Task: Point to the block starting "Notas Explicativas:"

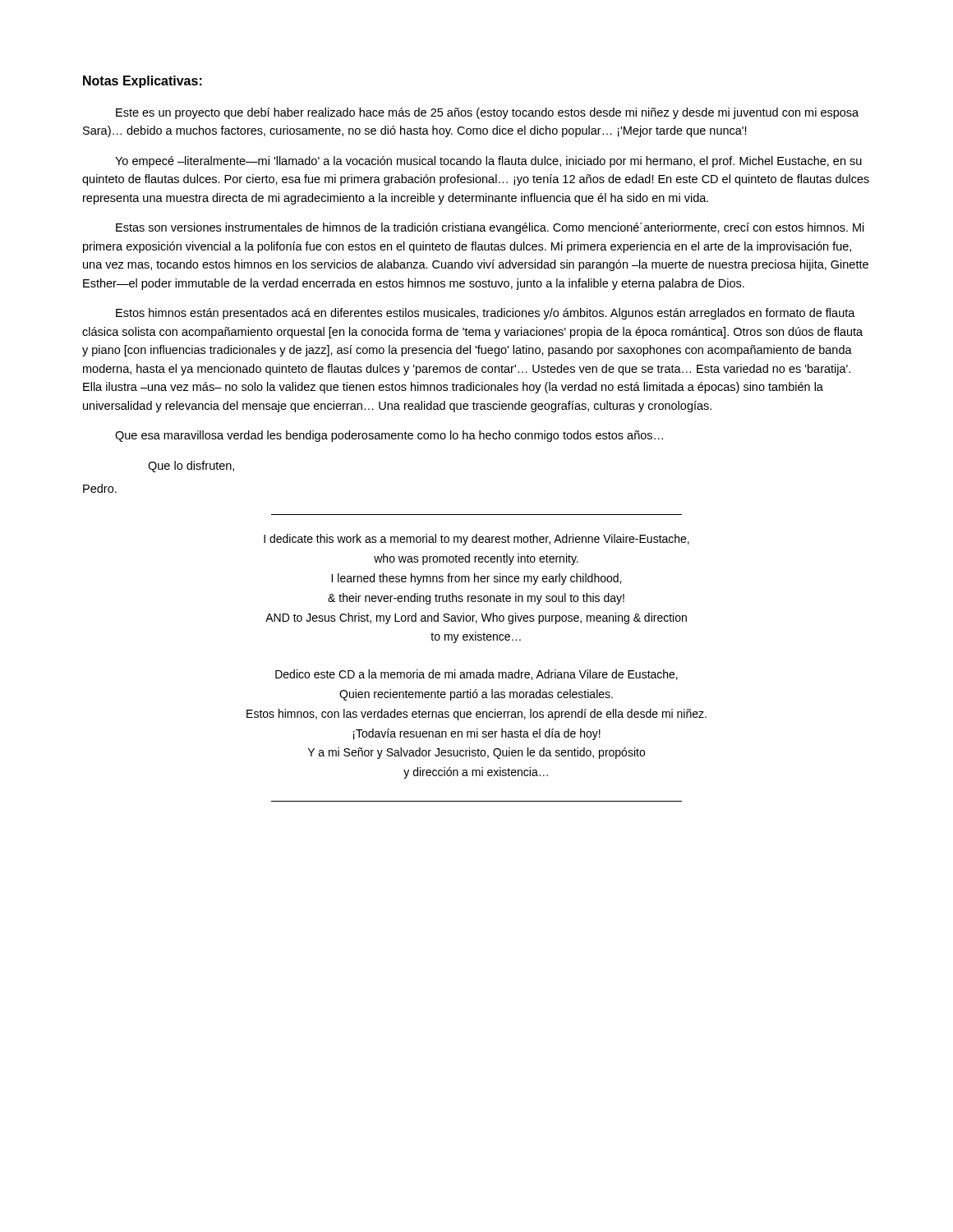Action: 142,81
